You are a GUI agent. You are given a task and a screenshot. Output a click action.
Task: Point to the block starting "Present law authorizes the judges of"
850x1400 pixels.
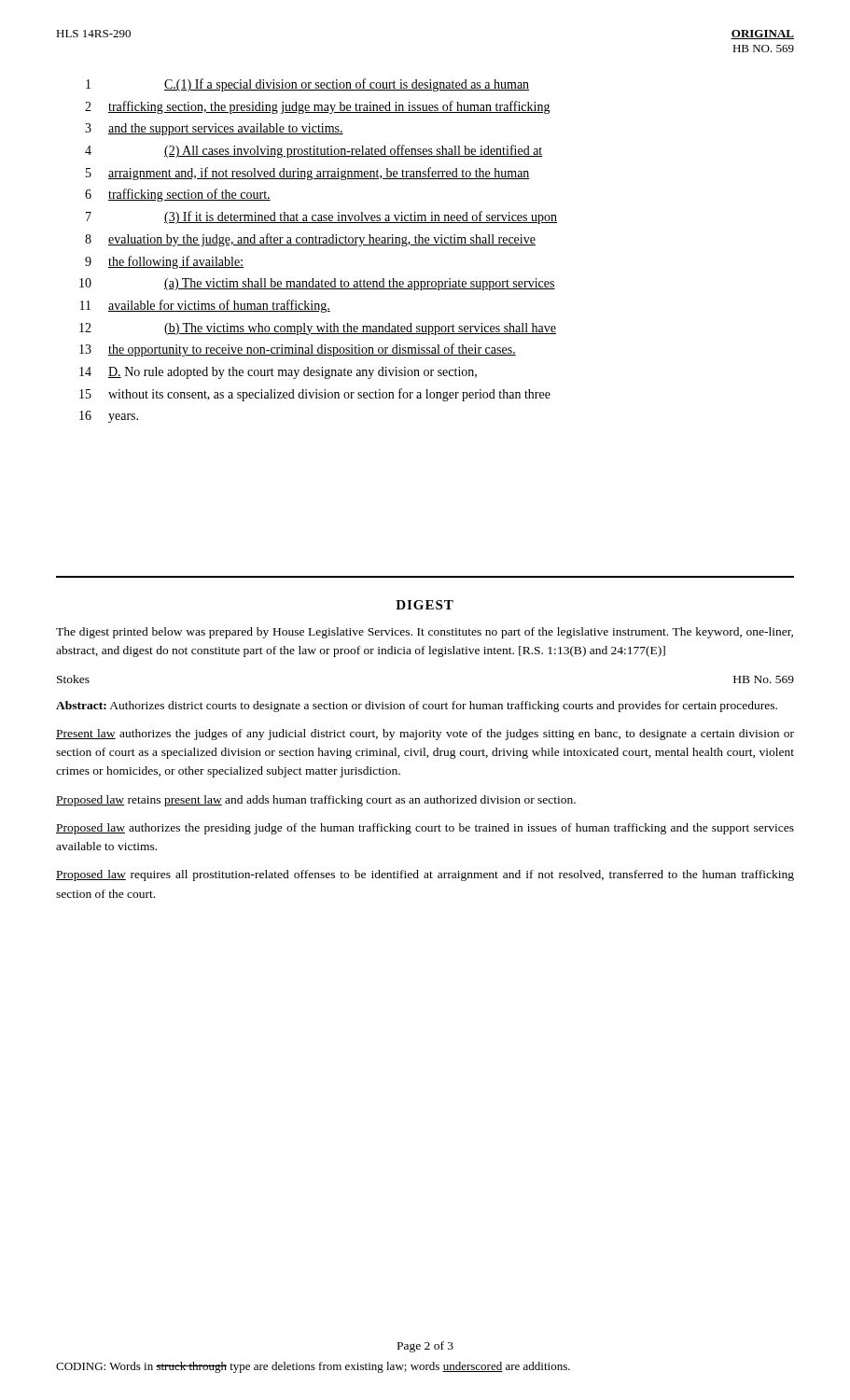click(425, 752)
